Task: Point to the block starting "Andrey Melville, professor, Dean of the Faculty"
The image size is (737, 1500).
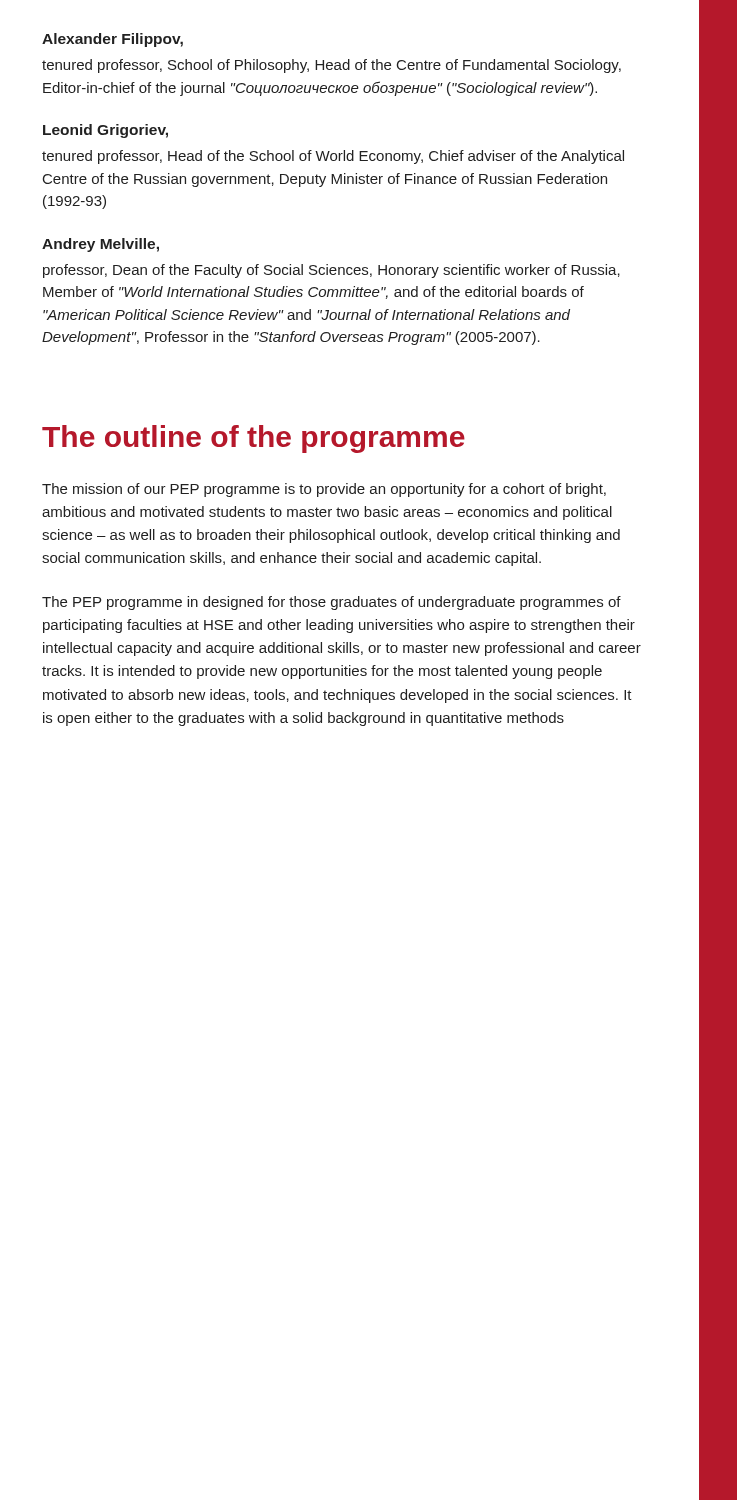Action: (x=342, y=291)
